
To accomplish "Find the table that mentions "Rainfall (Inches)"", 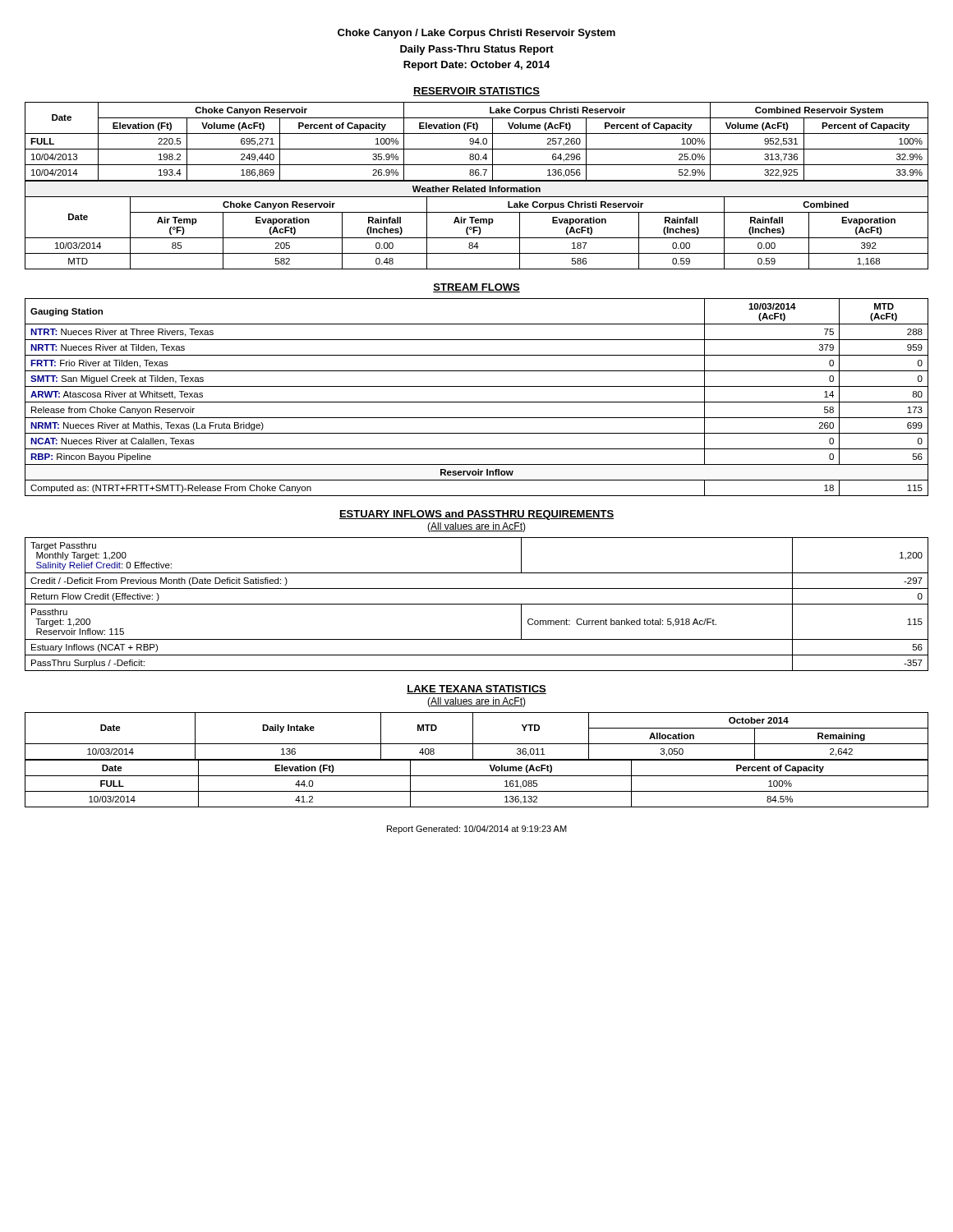I will 476,225.
